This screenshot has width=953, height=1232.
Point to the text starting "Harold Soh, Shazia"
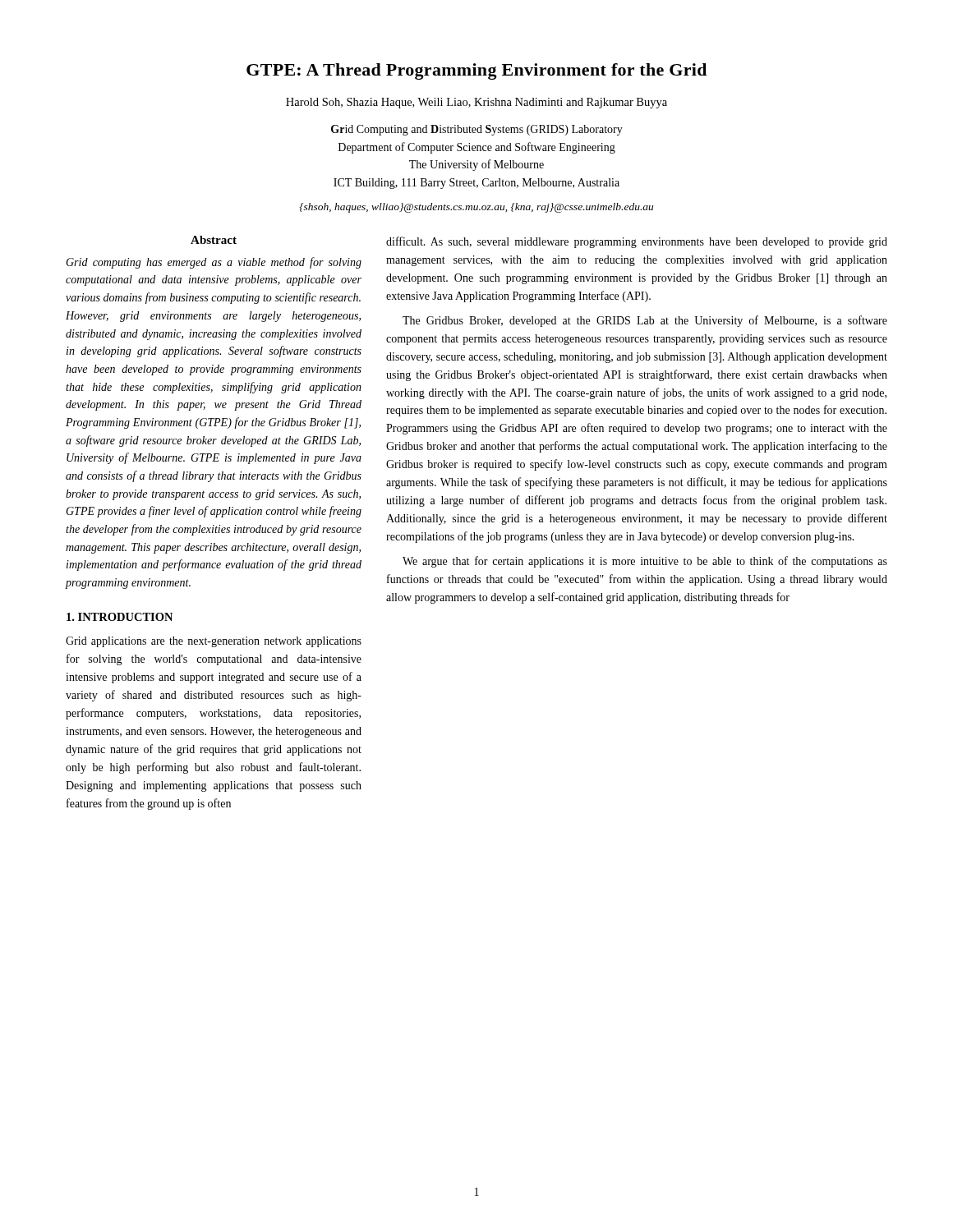[476, 102]
